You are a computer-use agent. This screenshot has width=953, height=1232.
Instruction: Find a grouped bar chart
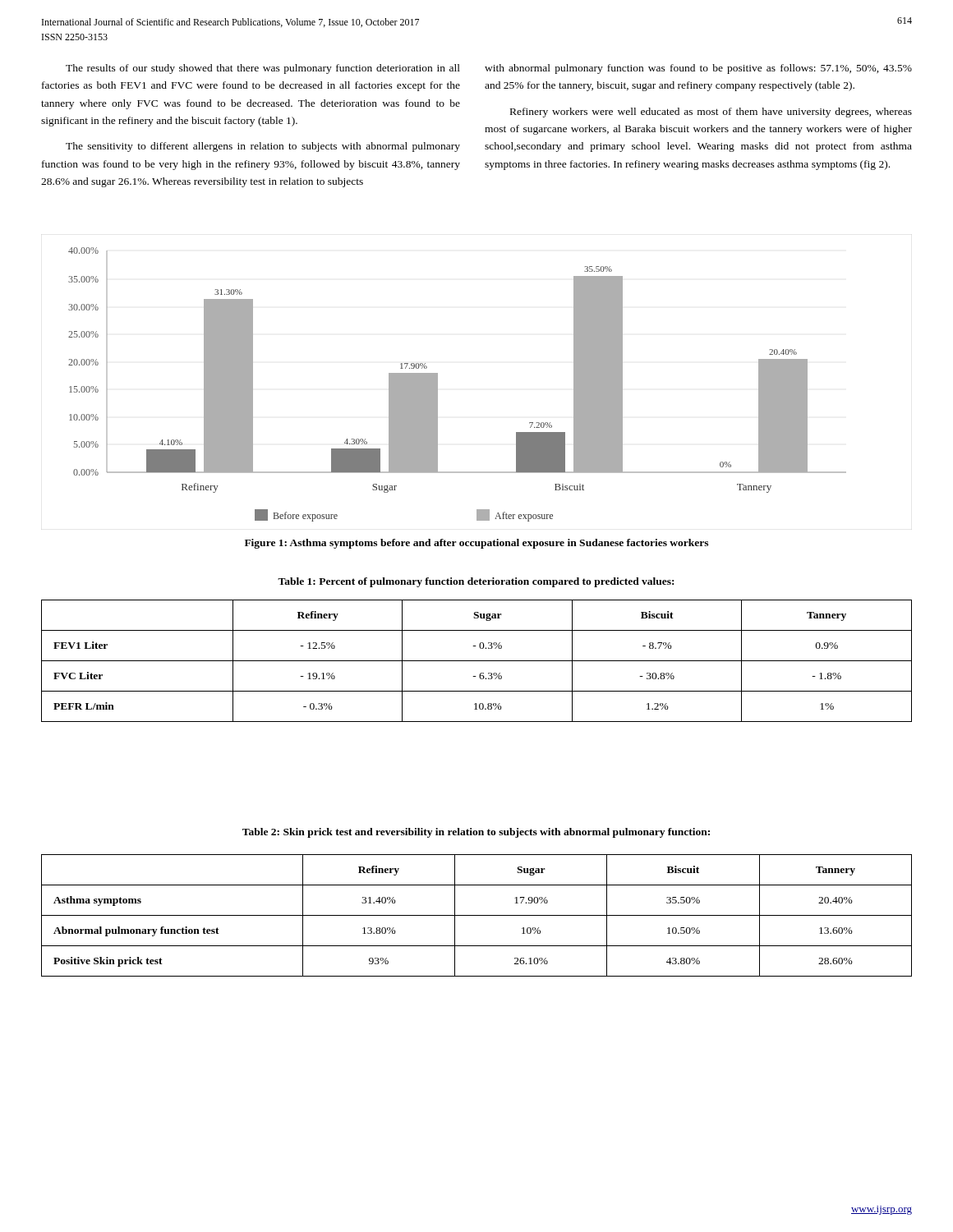pos(476,382)
